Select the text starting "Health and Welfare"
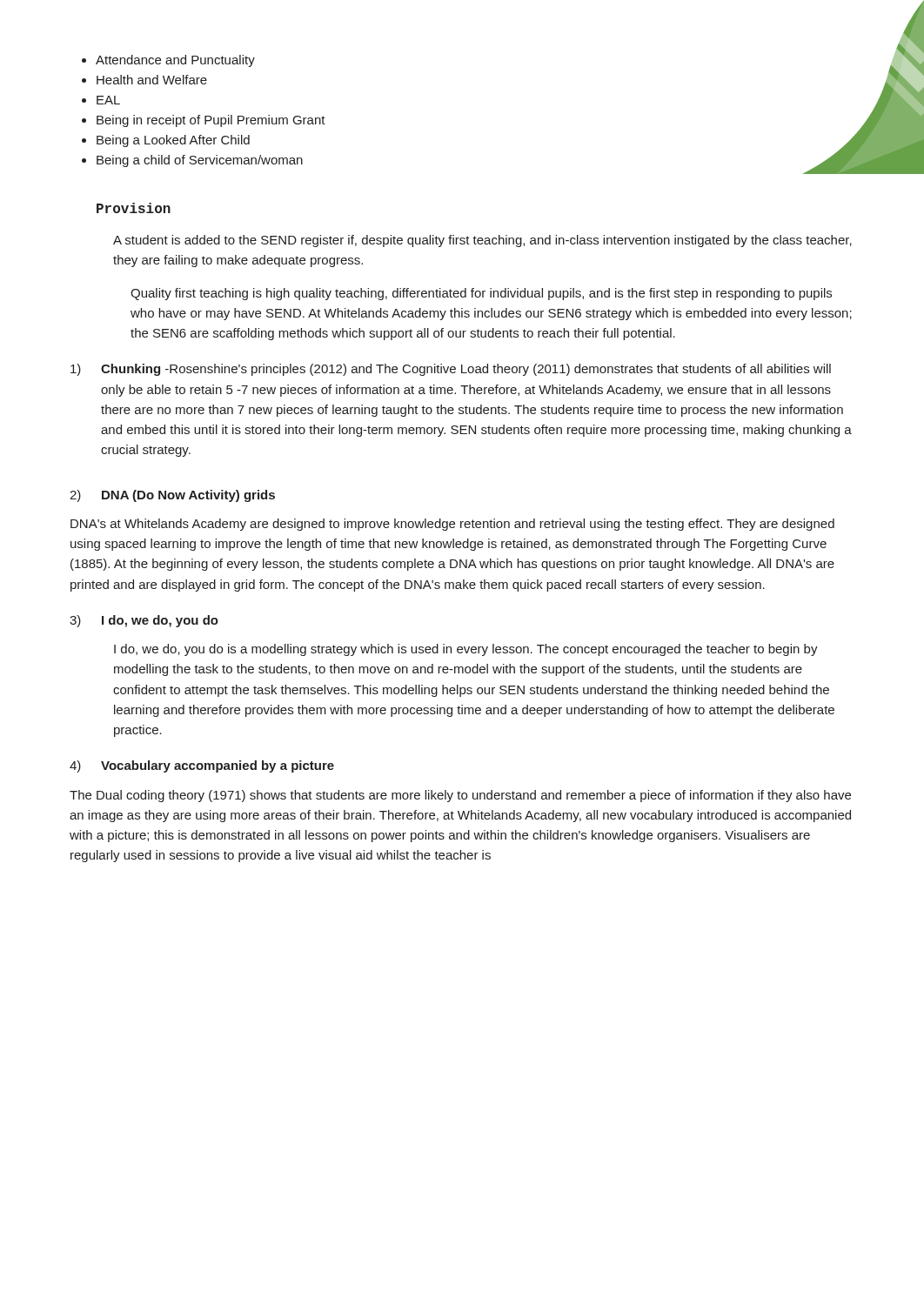The width and height of the screenshot is (924, 1305). (x=152, y=80)
